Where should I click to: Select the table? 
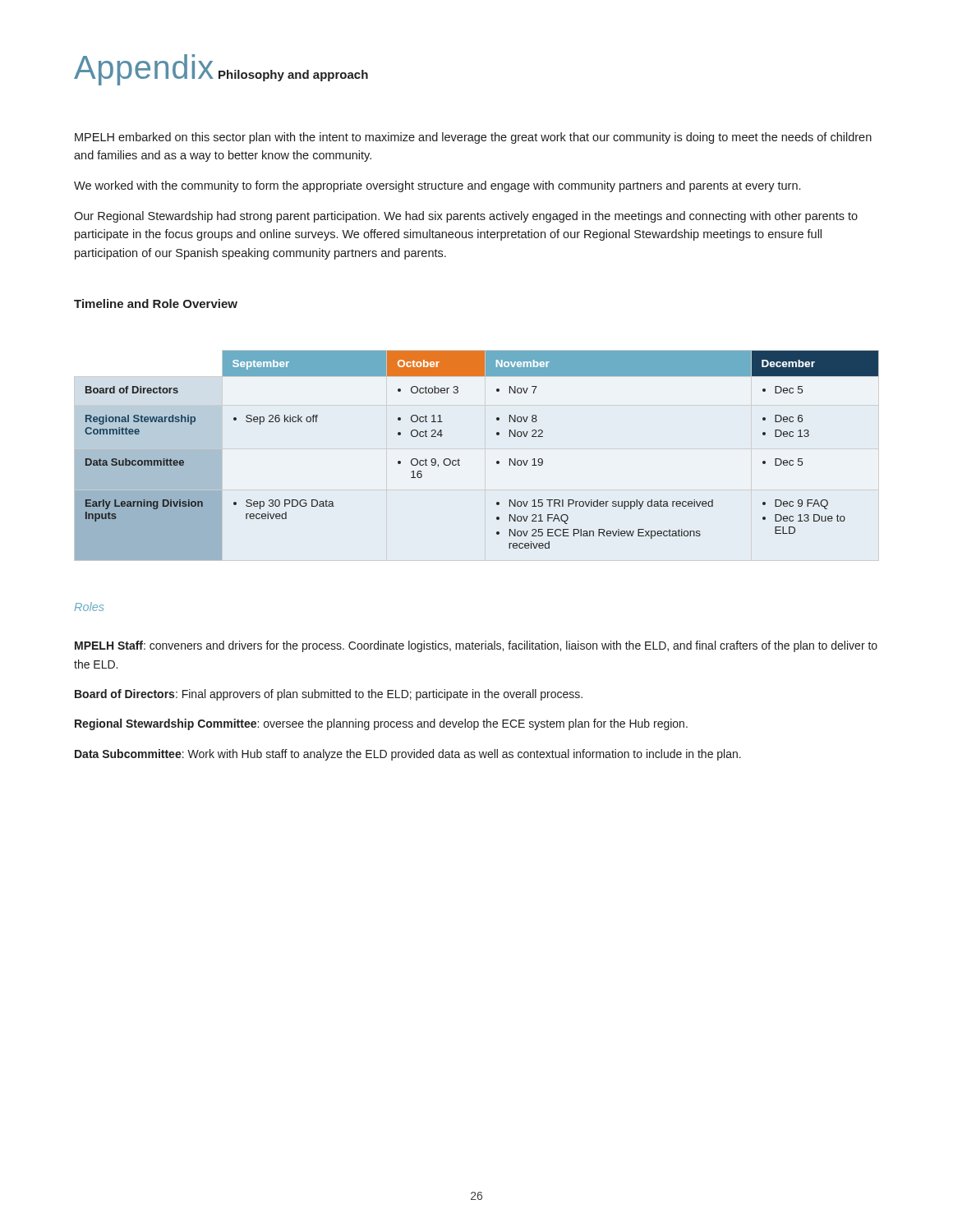(x=476, y=456)
